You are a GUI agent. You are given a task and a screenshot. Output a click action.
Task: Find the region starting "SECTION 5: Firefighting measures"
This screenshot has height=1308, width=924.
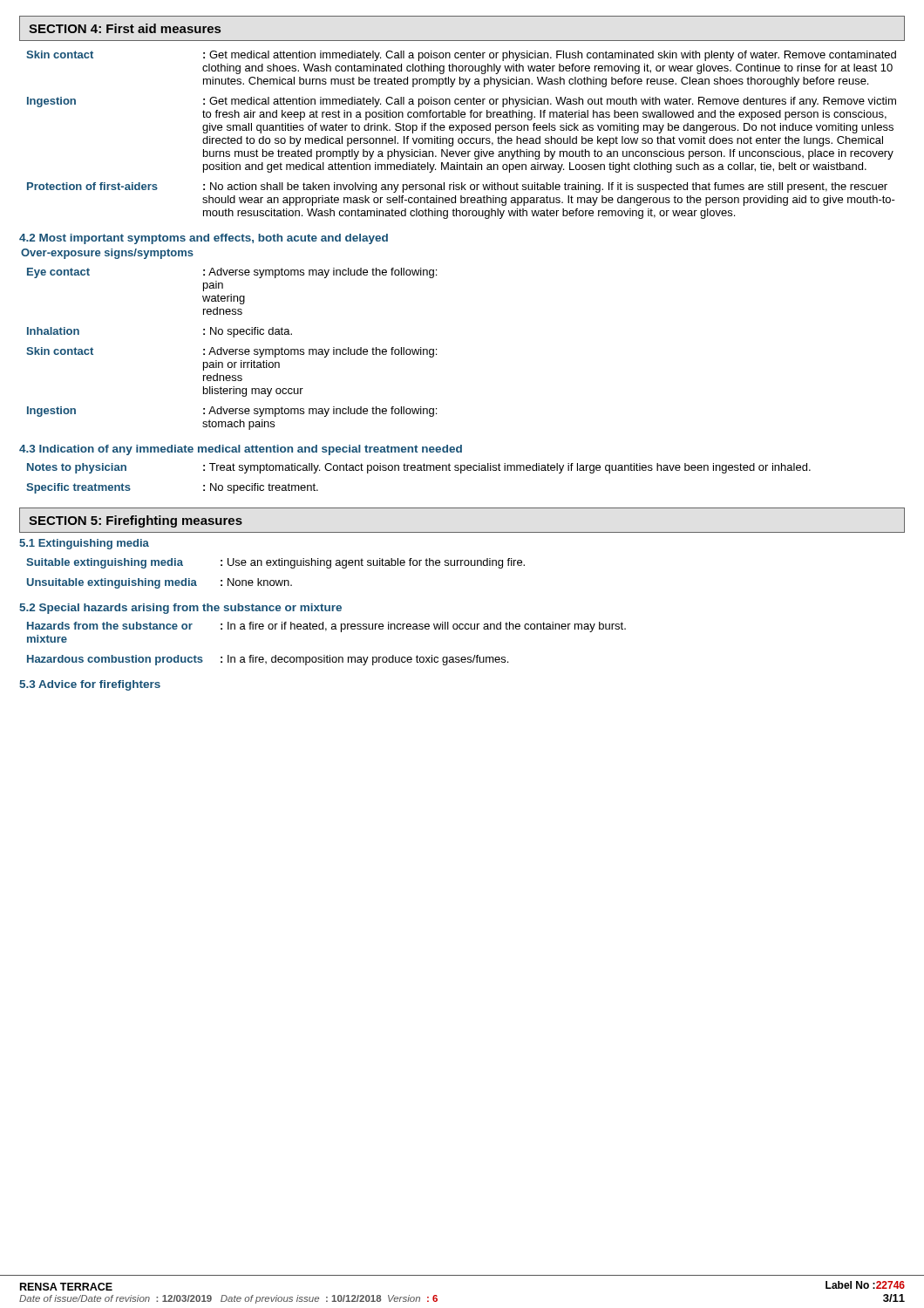tap(136, 520)
